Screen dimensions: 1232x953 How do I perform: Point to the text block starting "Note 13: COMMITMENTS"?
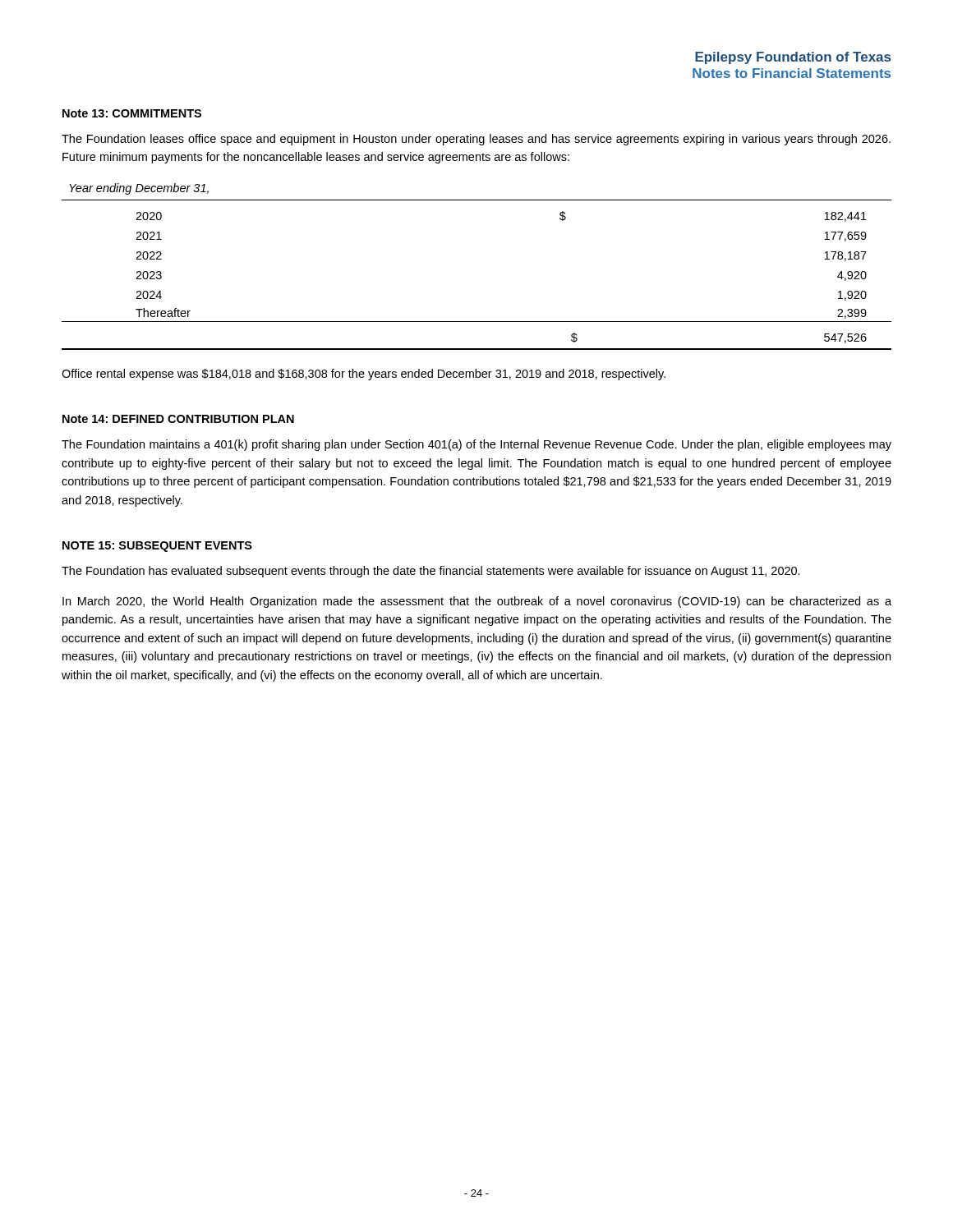click(132, 113)
